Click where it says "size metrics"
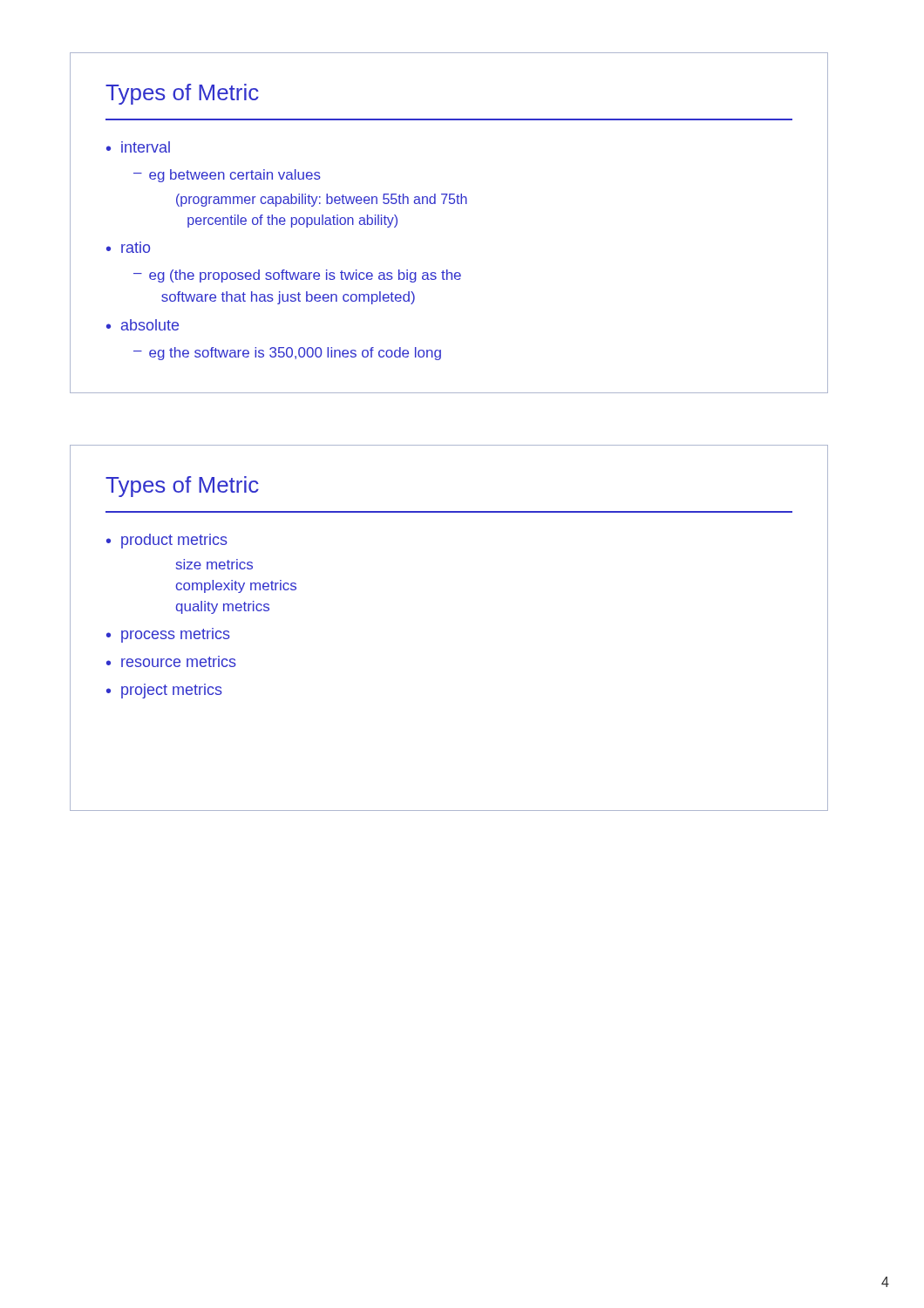 click(214, 565)
